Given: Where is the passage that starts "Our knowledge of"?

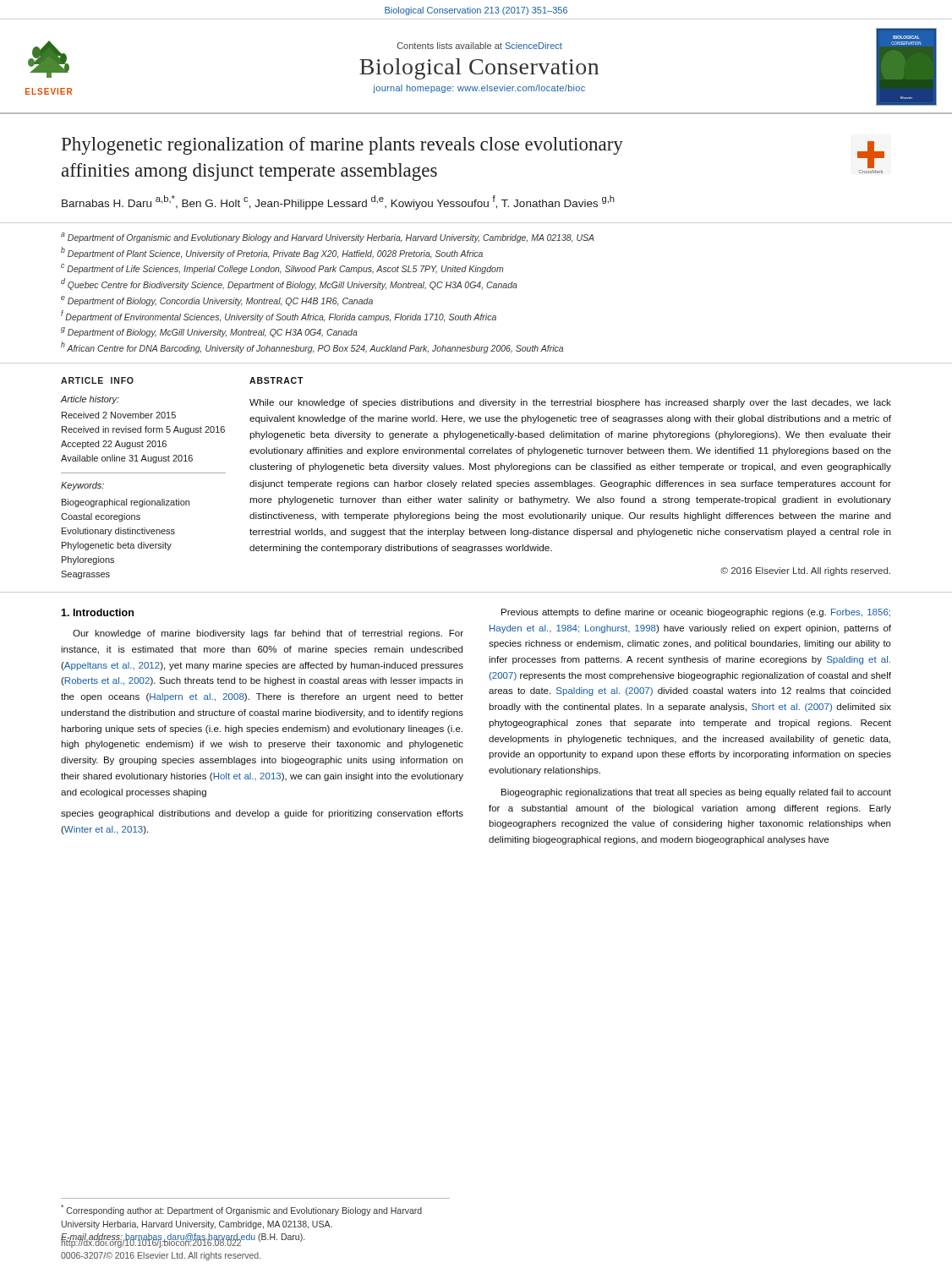Looking at the screenshot, I should (x=100, y=612).
